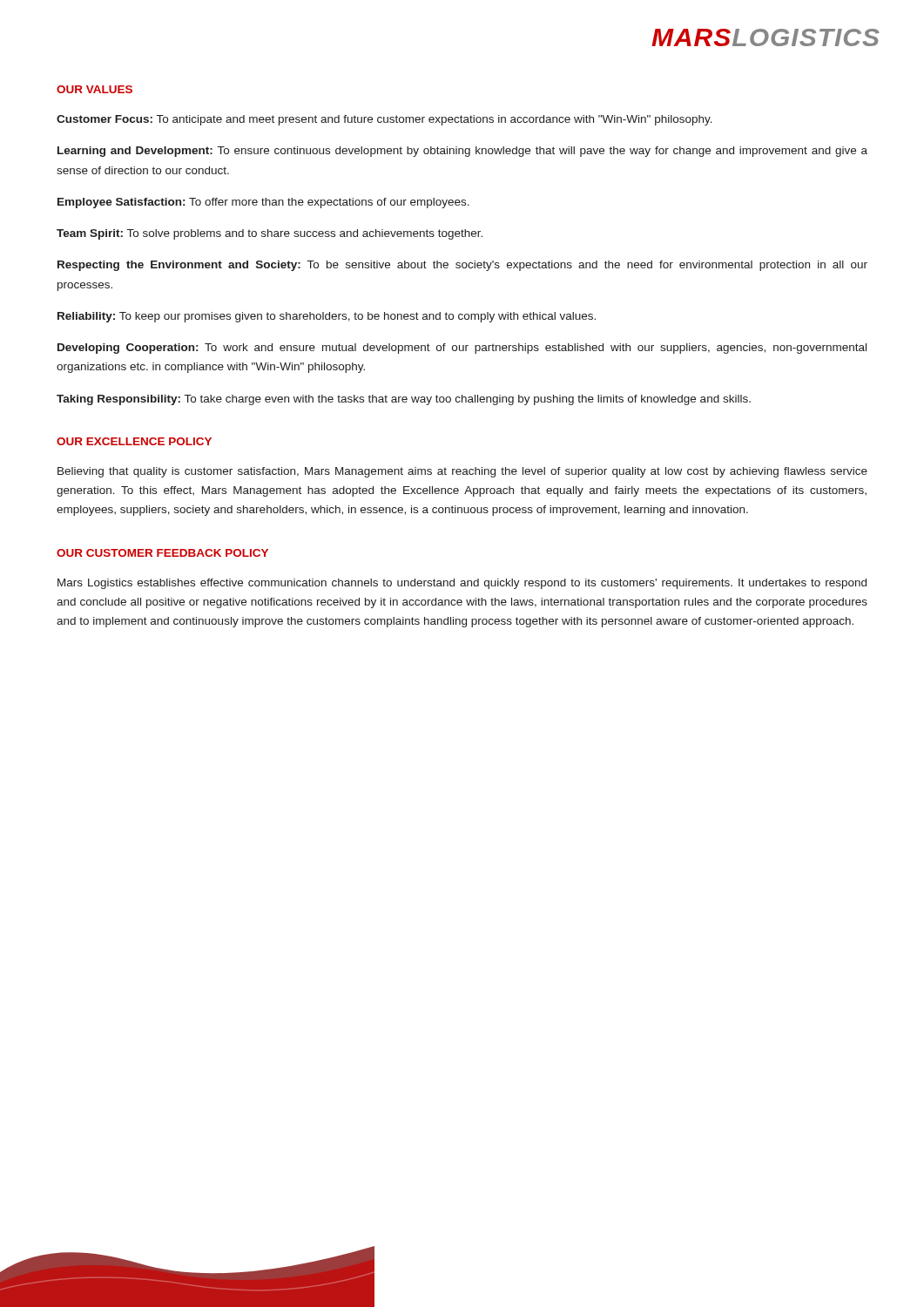Find the section header that says "OUR CUSTOMER FEEDBACK POLICY"

163,553
